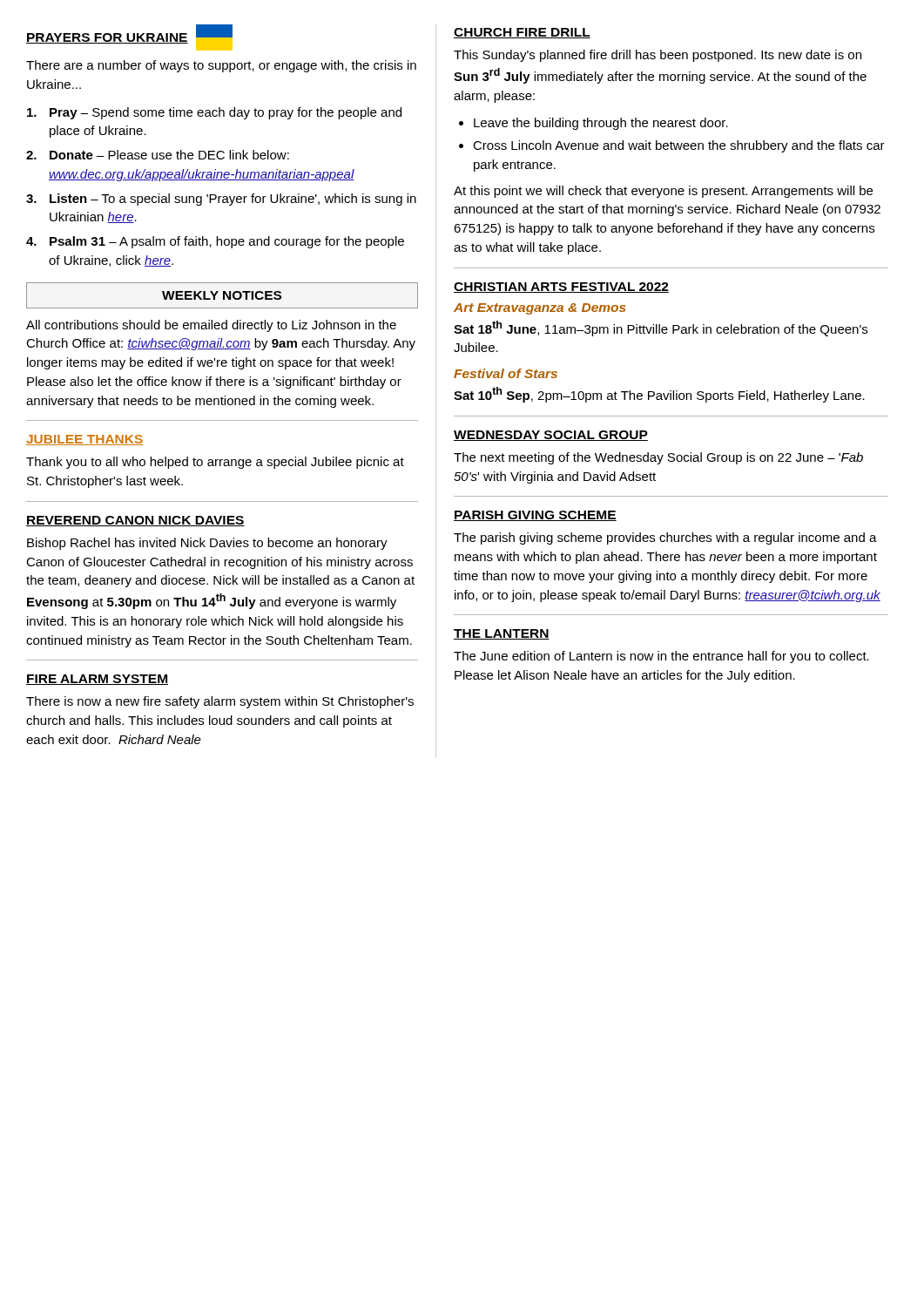Image resolution: width=924 pixels, height=1307 pixels.
Task: Point to the text block starting "3. Listen – To"
Action: pyautogui.click(x=222, y=208)
